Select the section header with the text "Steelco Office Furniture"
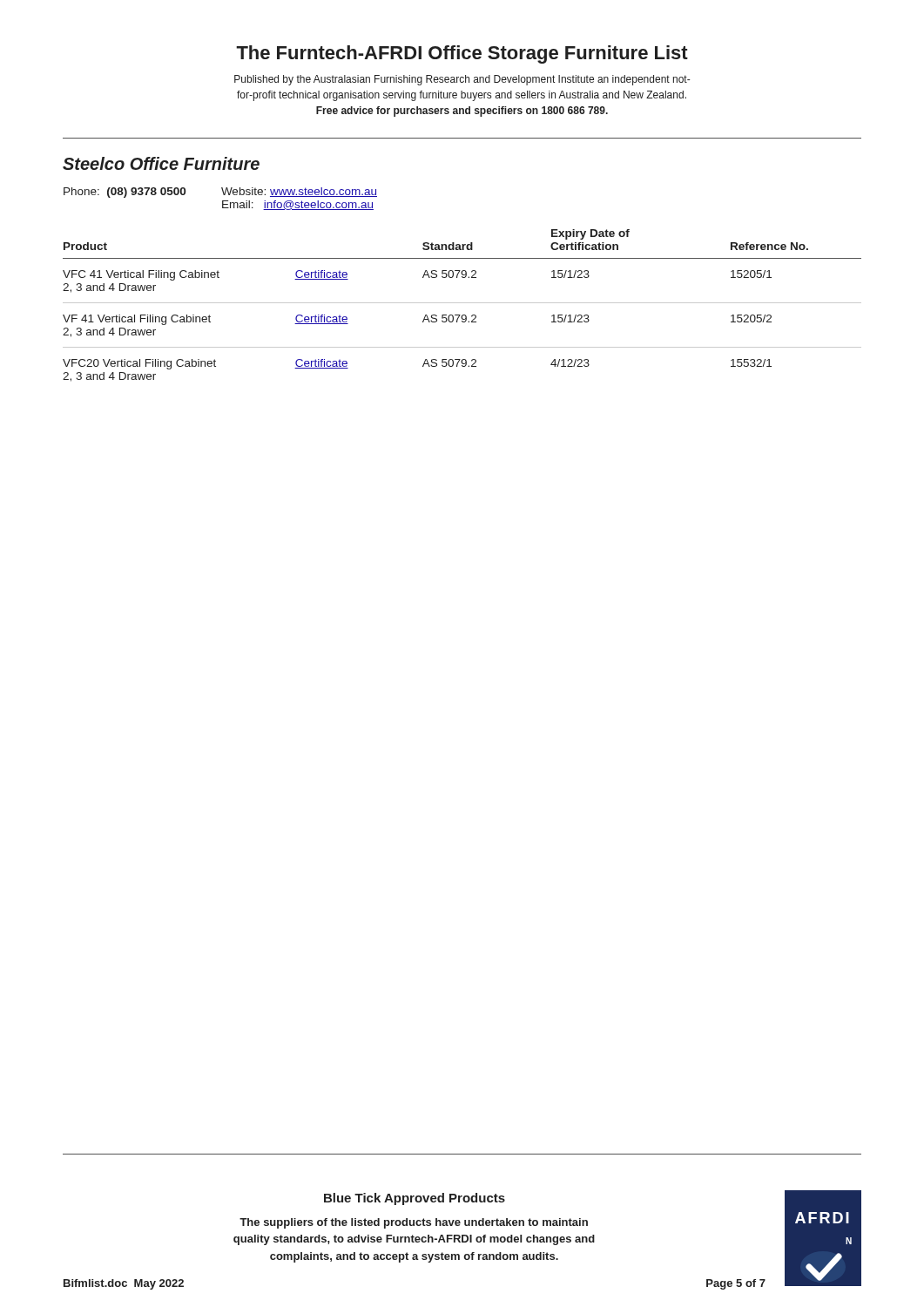Screen dimensions: 1307x924 click(x=161, y=164)
